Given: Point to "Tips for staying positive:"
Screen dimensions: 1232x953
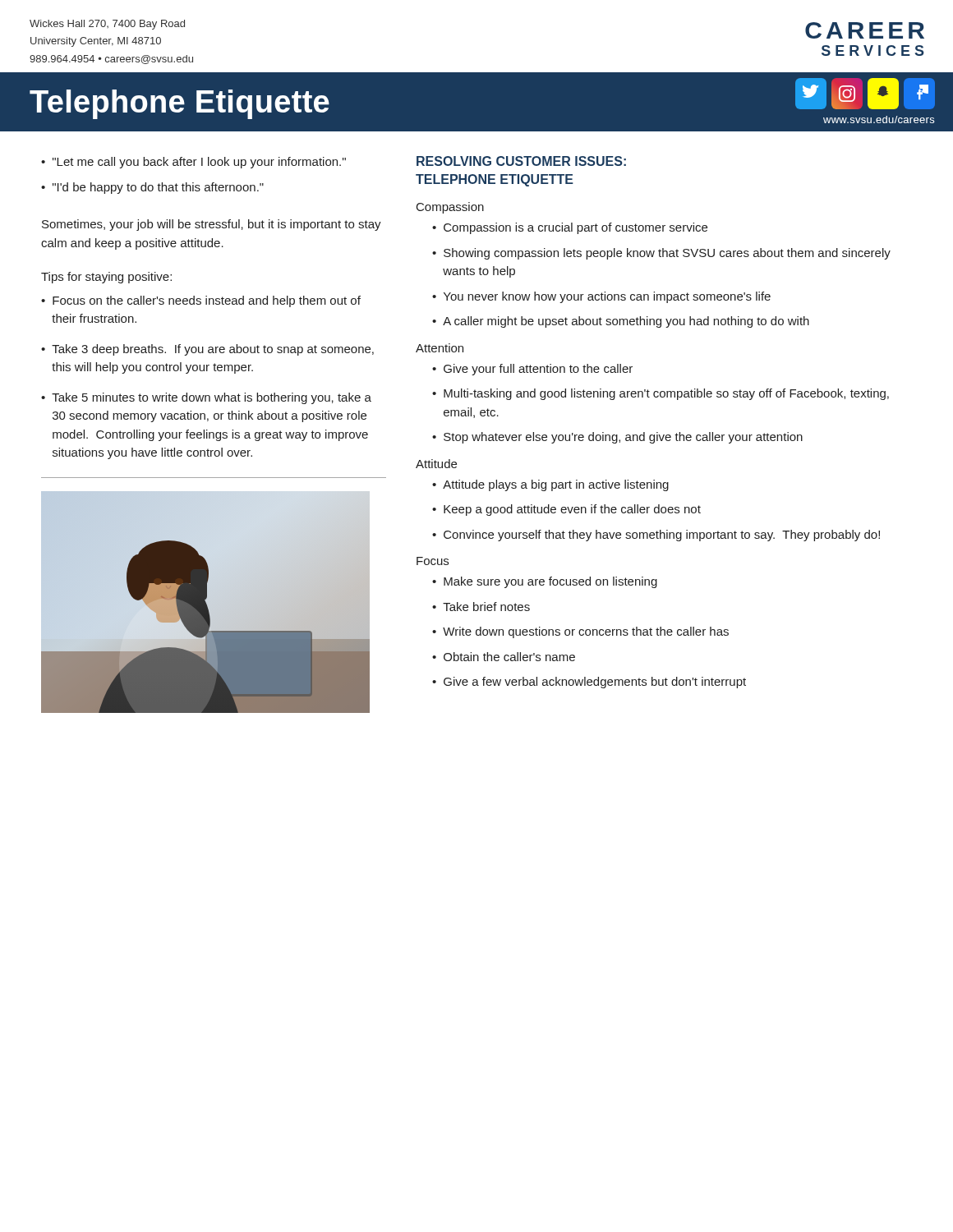Looking at the screenshot, I should pyautogui.click(x=107, y=276).
